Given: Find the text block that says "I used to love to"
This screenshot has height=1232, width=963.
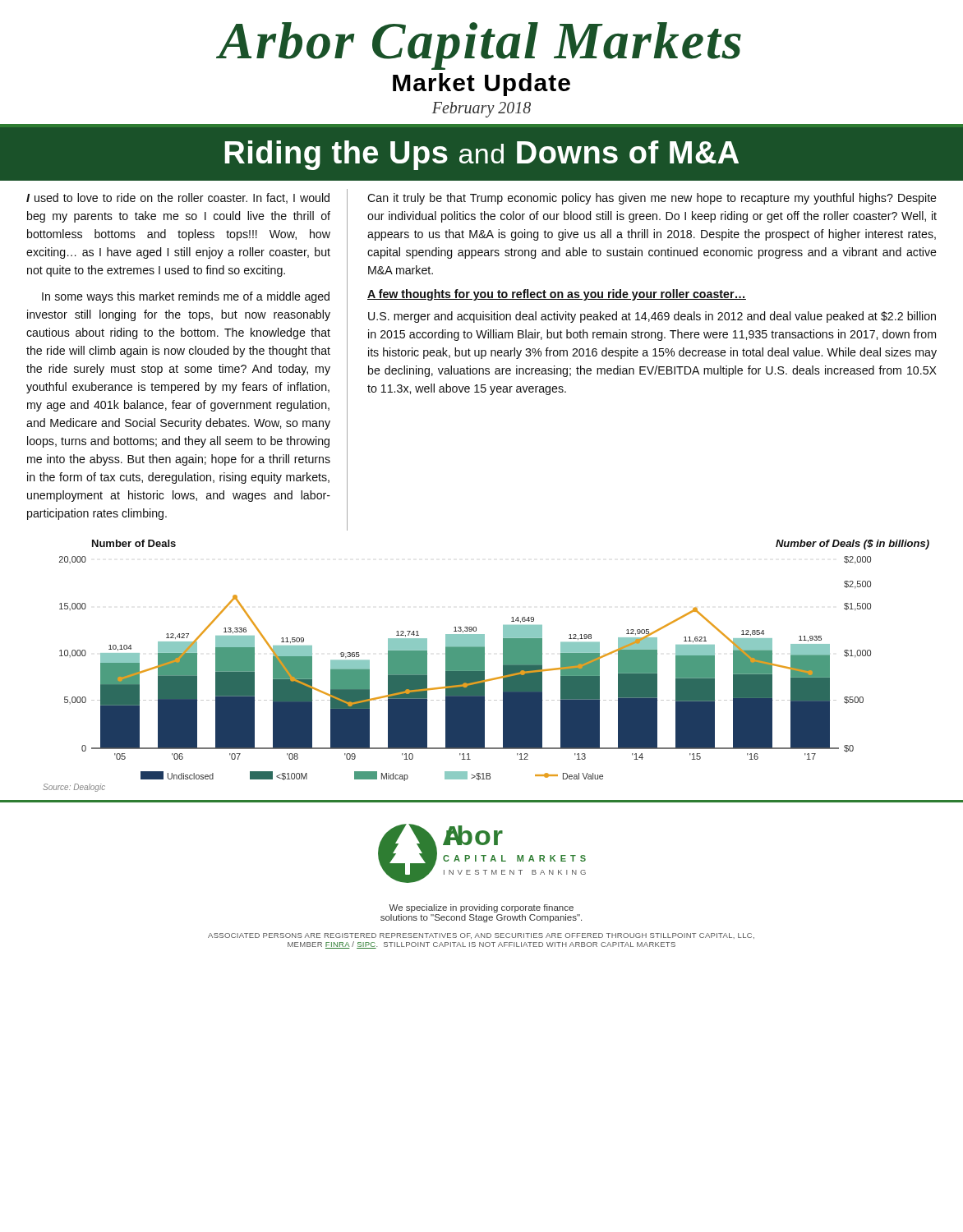Looking at the screenshot, I should (x=178, y=356).
